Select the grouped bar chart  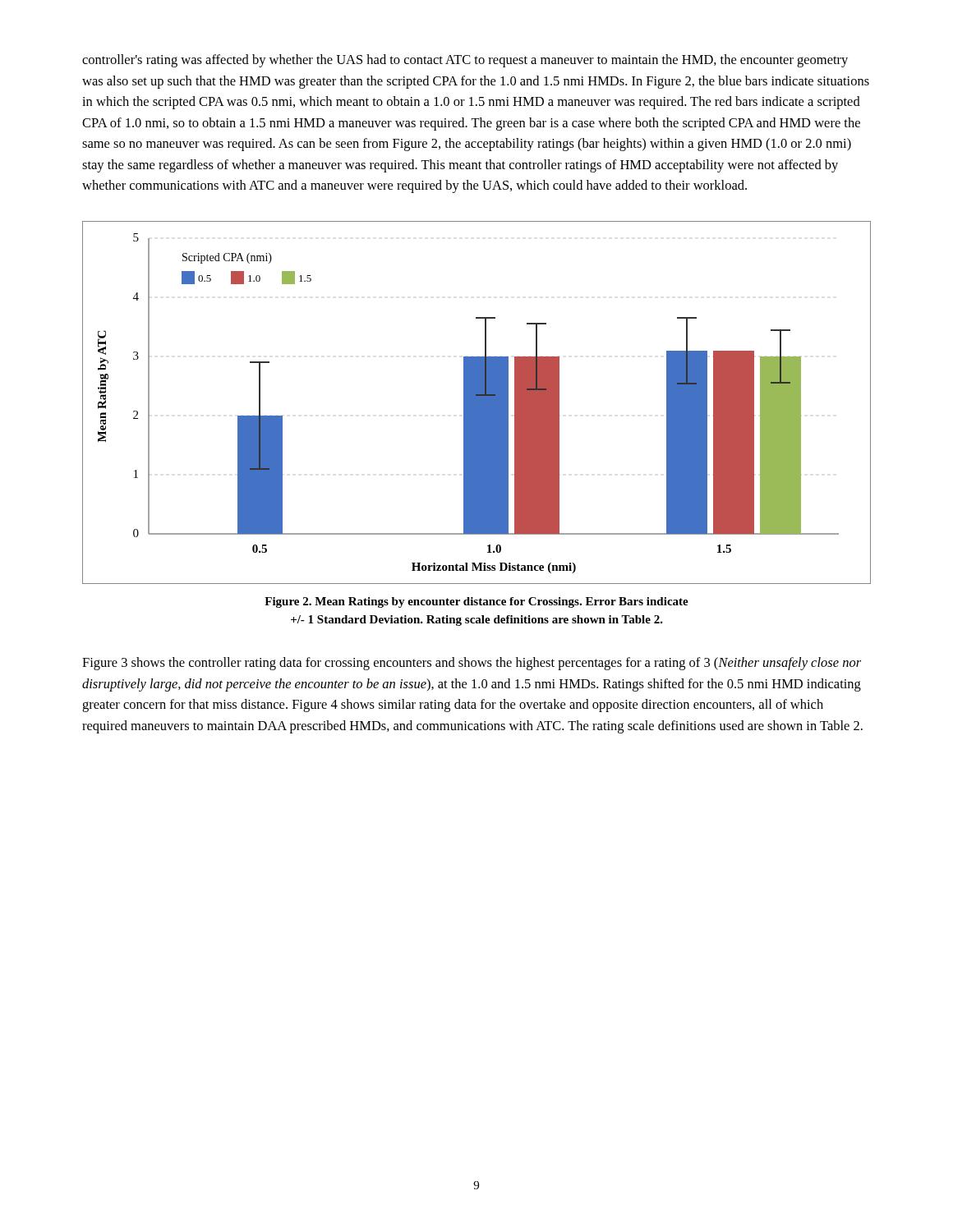pyautogui.click(x=476, y=402)
